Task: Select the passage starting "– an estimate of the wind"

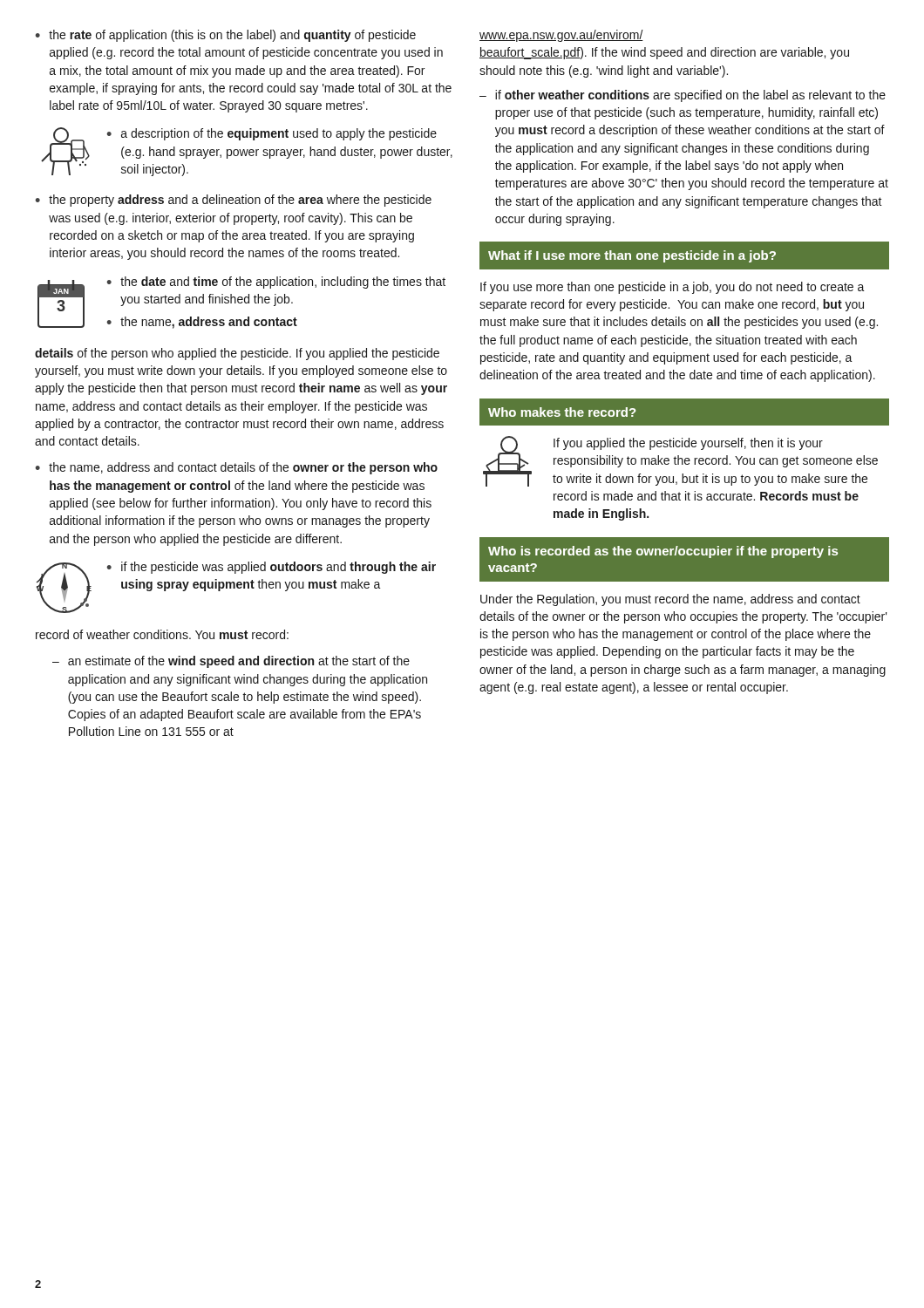Action: [x=253, y=697]
